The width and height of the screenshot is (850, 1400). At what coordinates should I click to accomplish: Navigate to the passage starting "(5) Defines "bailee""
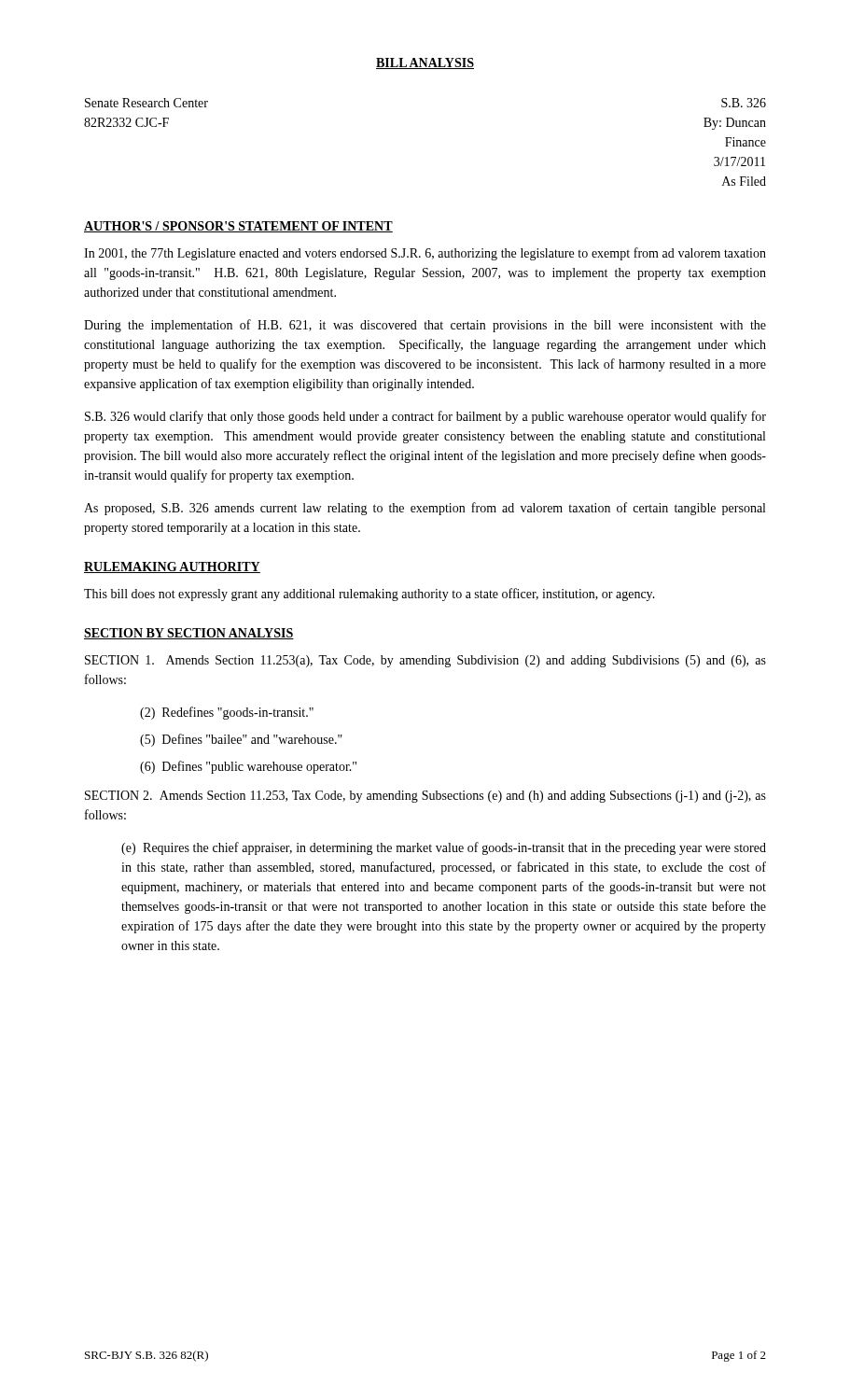pos(241,740)
